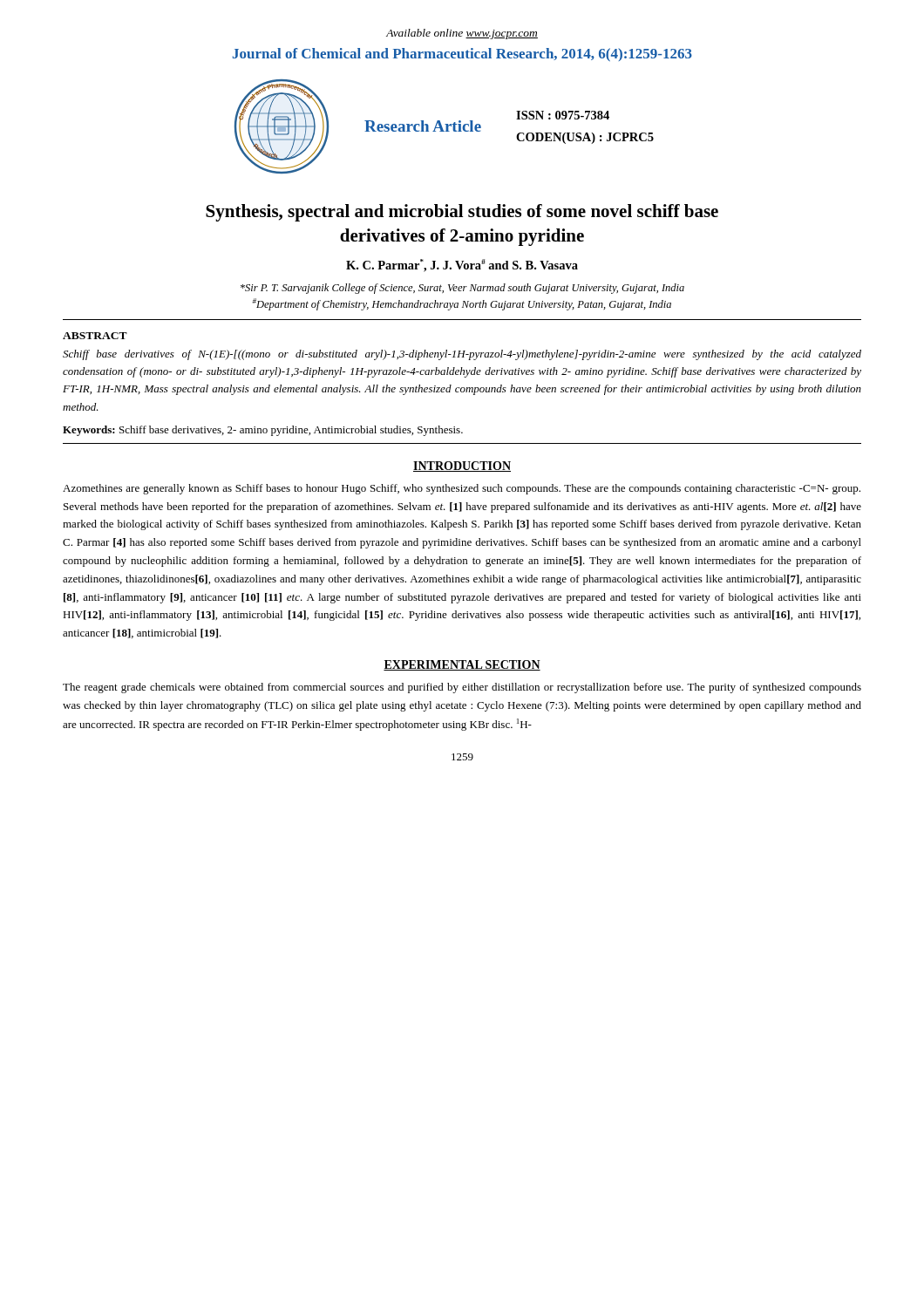Select the text that says "ISSN : 0975-7384 CODEN(USA) : JCPRC5"
924x1308 pixels.
603,126
